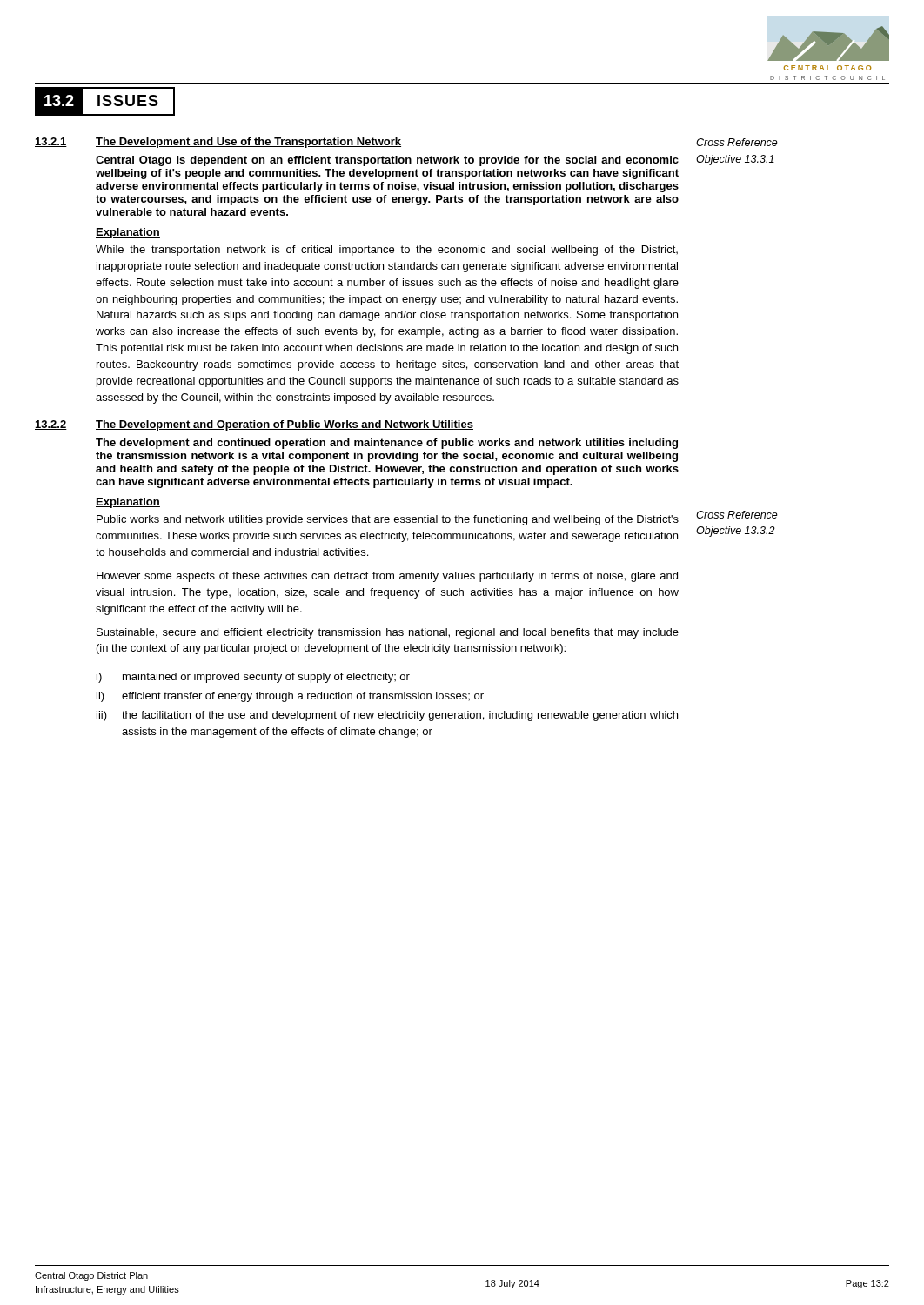The image size is (924, 1305).
Task: Locate the region starting "13.2 ISSUES"
Action: 105,101
